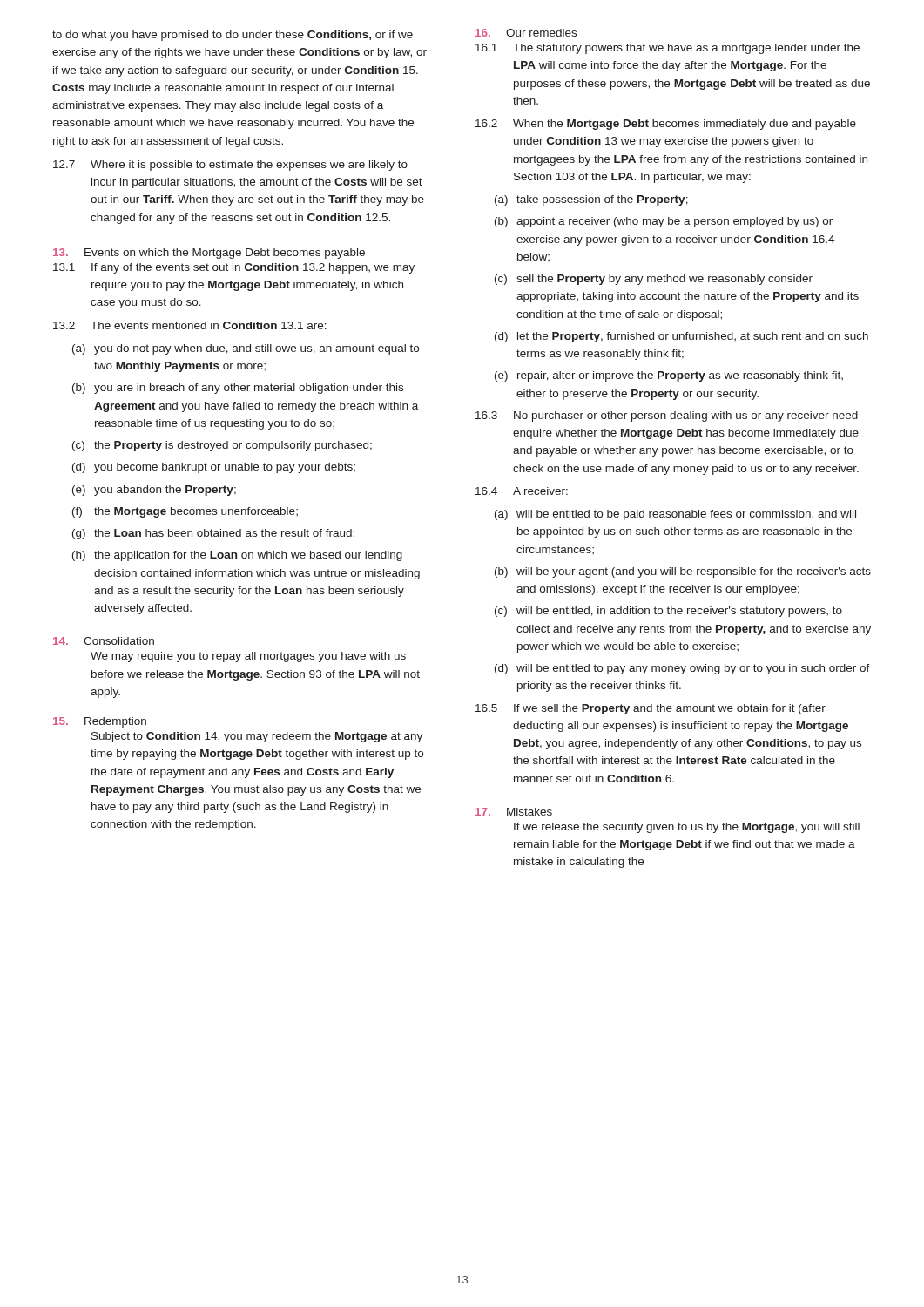Where is the passage that starts "2 When the"?
This screenshot has width=924, height=1307.
pos(673,150)
